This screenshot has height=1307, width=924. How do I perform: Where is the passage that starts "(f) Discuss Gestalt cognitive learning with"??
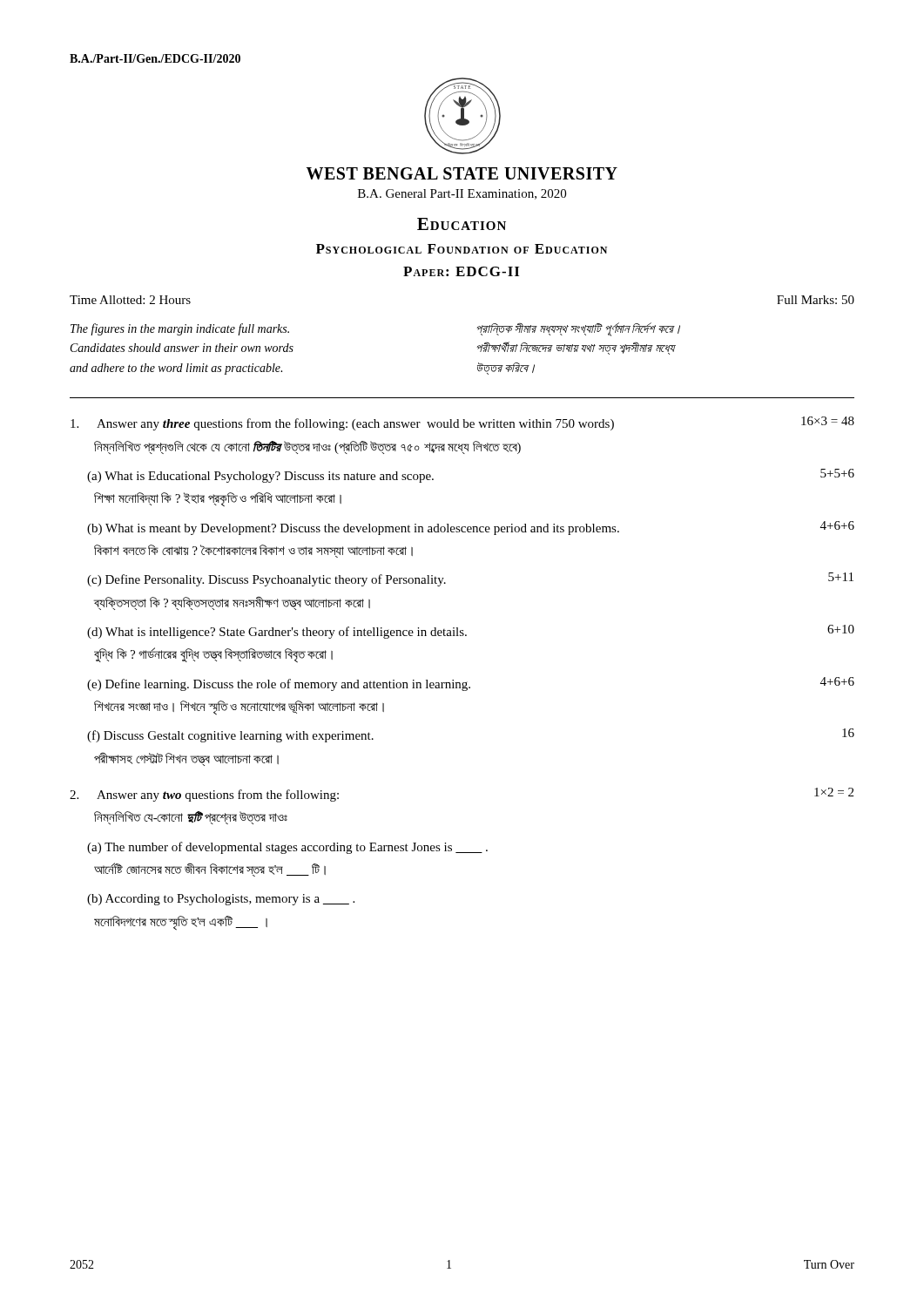tap(233, 734)
